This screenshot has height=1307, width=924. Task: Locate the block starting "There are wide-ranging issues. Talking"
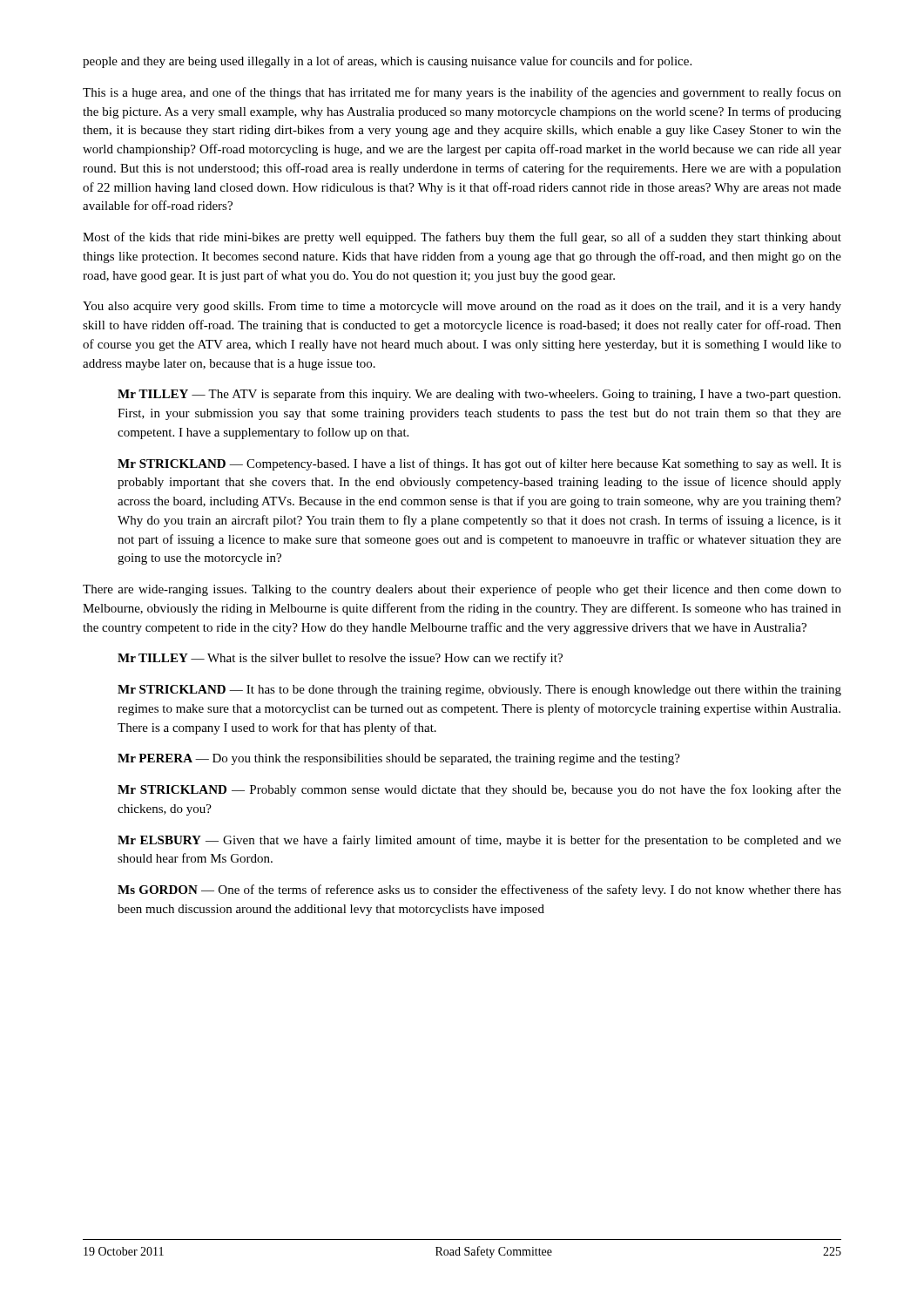[x=462, y=608]
